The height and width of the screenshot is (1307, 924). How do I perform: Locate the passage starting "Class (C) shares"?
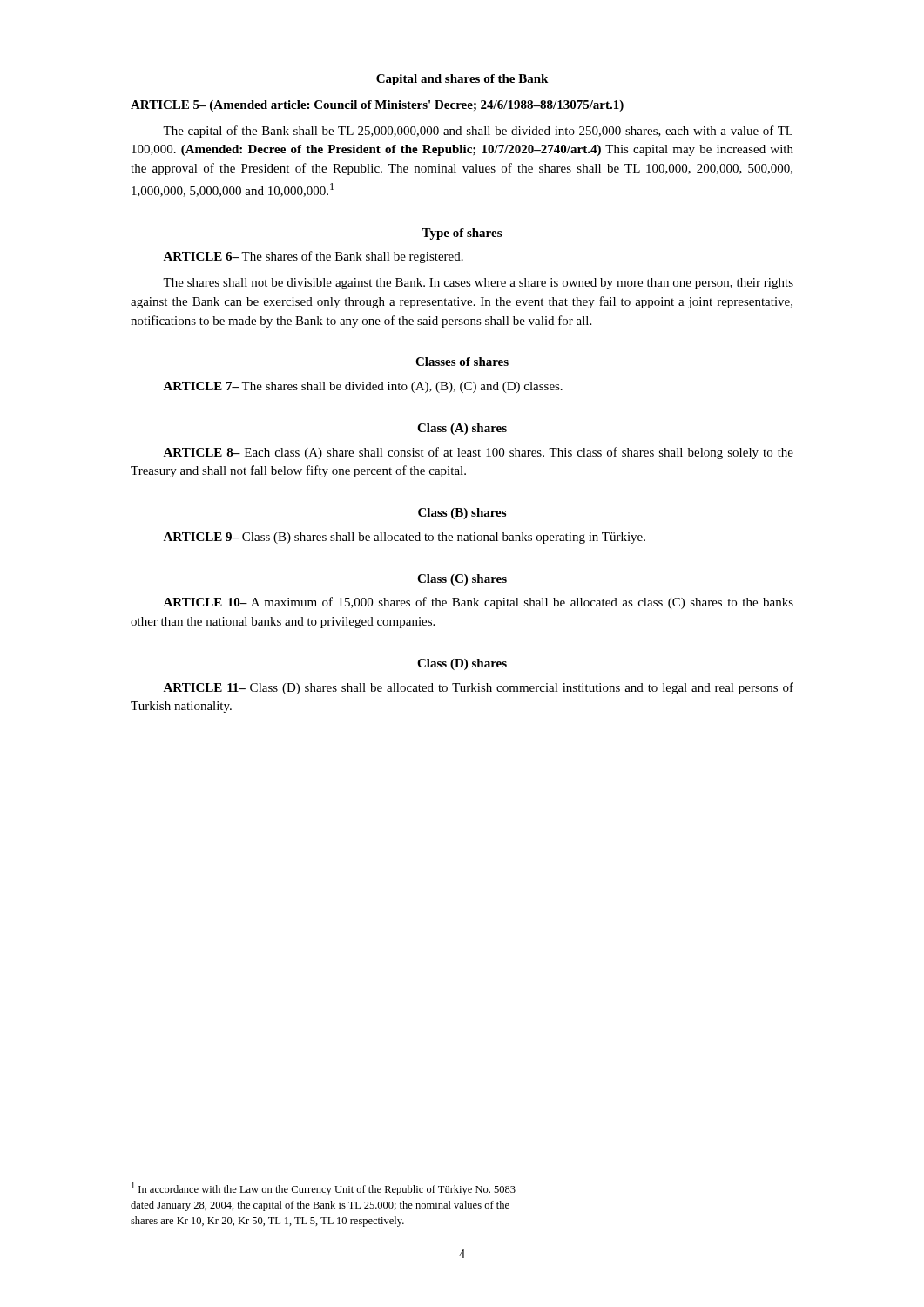(x=462, y=578)
